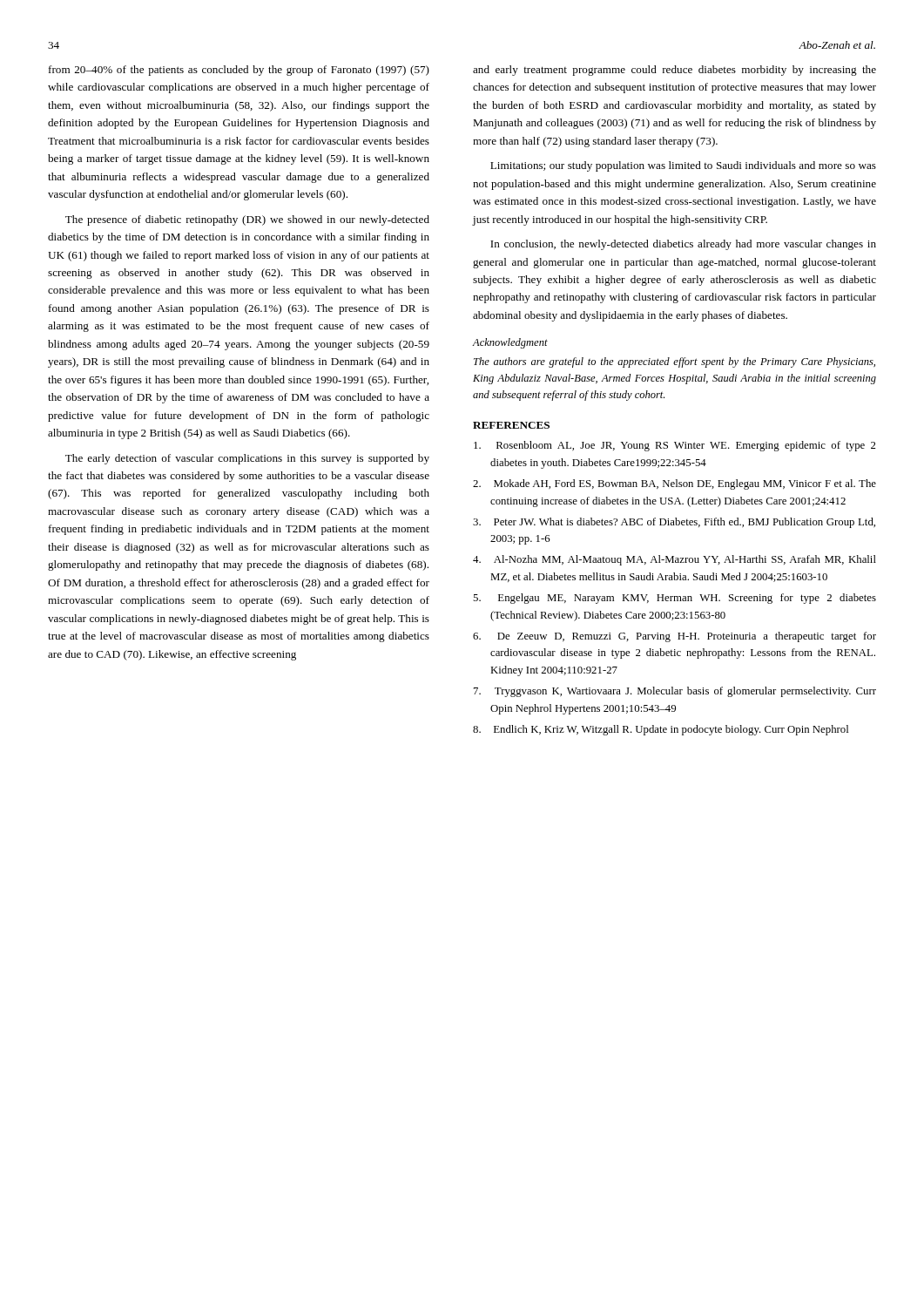The height and width of the screenshot is (1307, 924).
Task: Where is the passage that starts "and early treatment programme could"?
Action: (x=675, y=106)
